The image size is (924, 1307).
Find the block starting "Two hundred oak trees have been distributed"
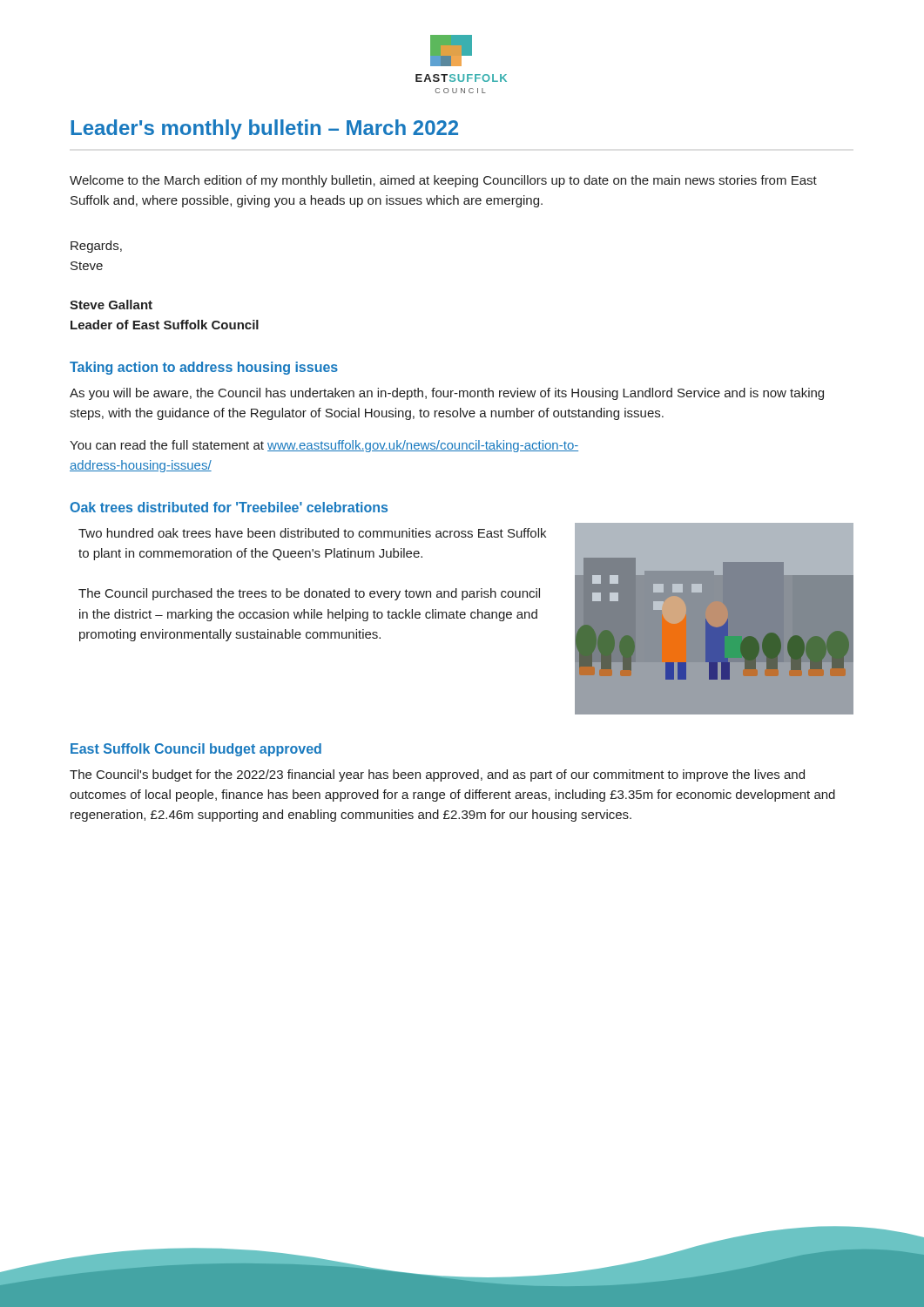(312, 583)
